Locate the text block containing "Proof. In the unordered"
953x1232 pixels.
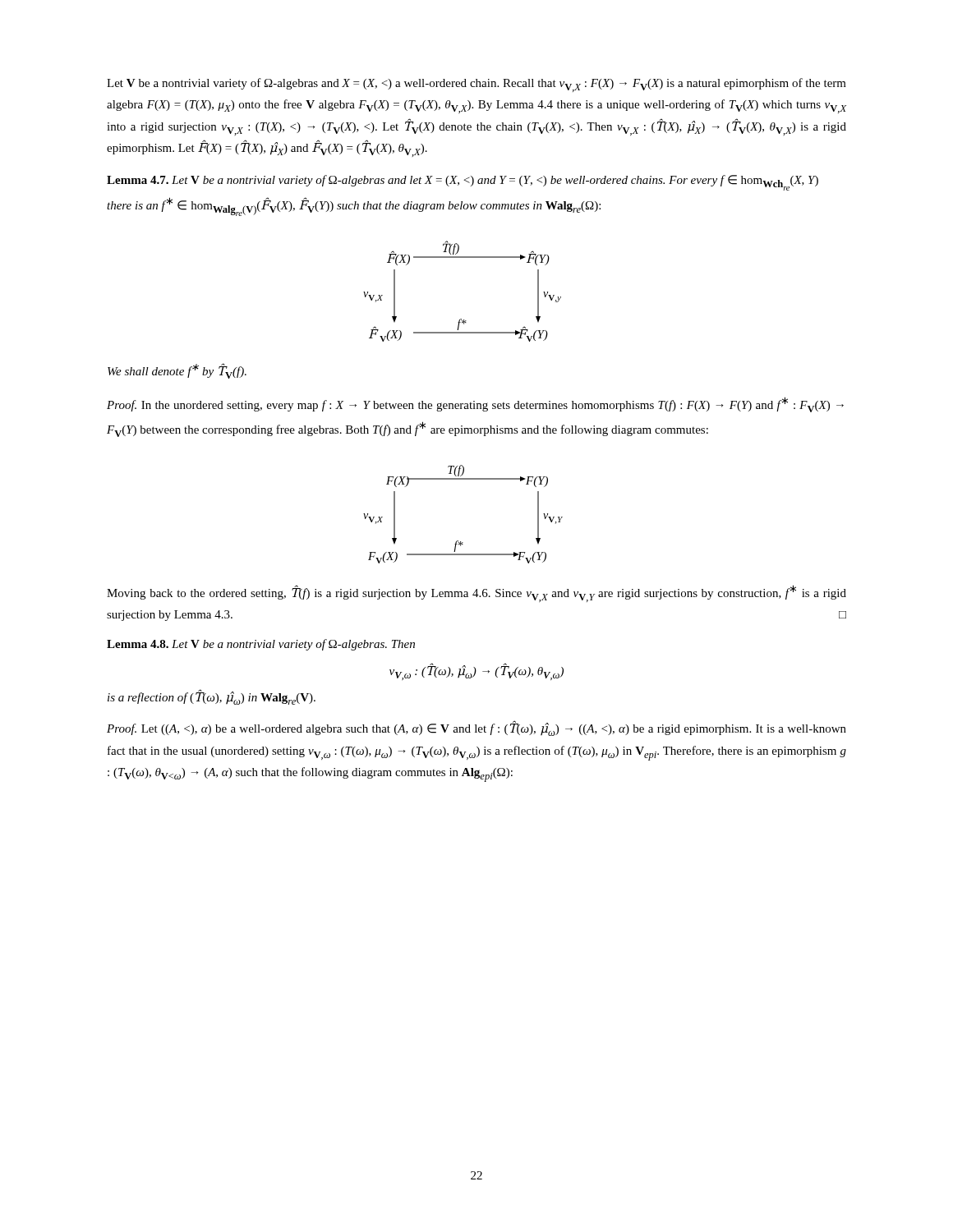click(476, 417)
